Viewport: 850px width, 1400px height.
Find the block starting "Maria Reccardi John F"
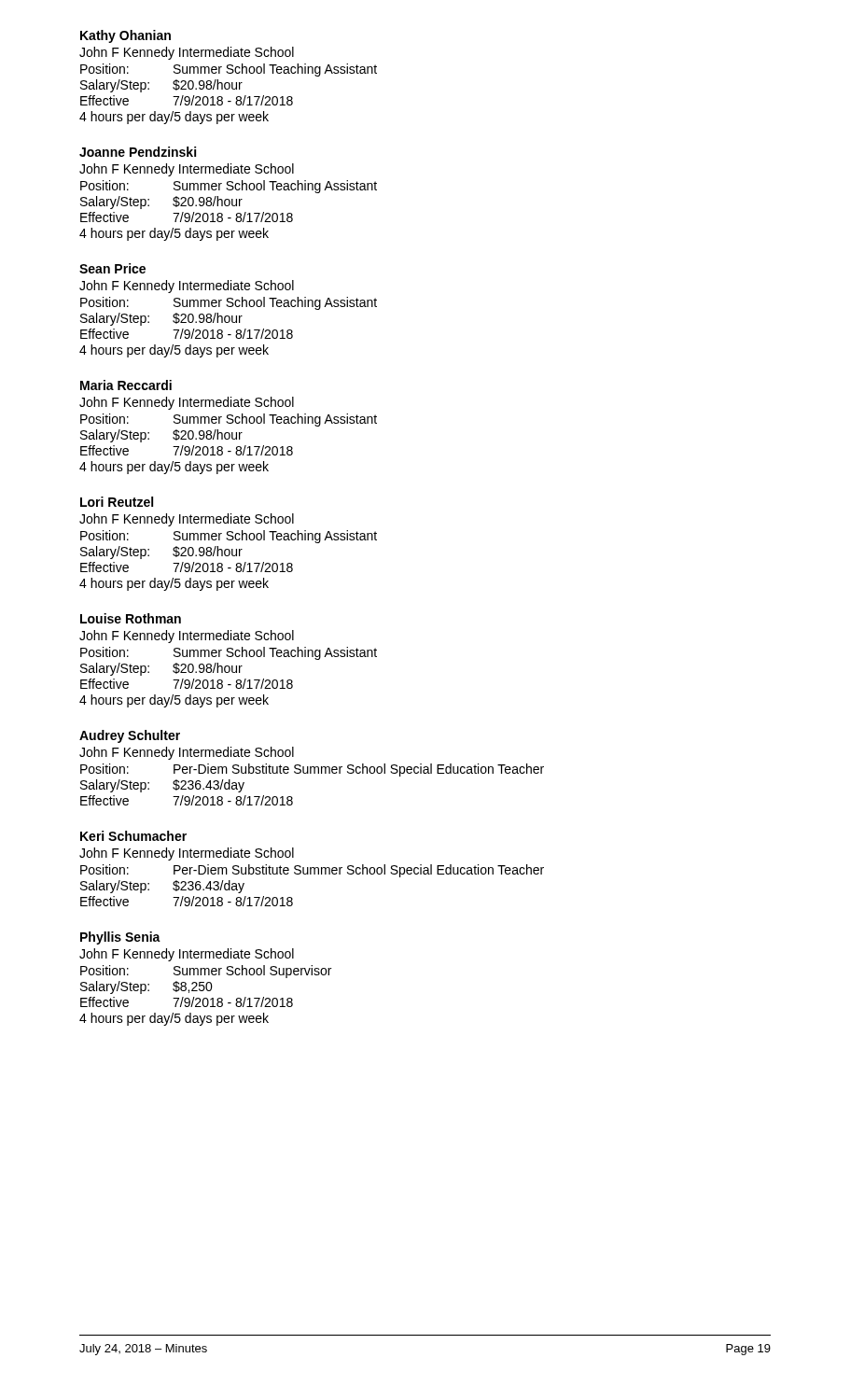tap(126, 385)
